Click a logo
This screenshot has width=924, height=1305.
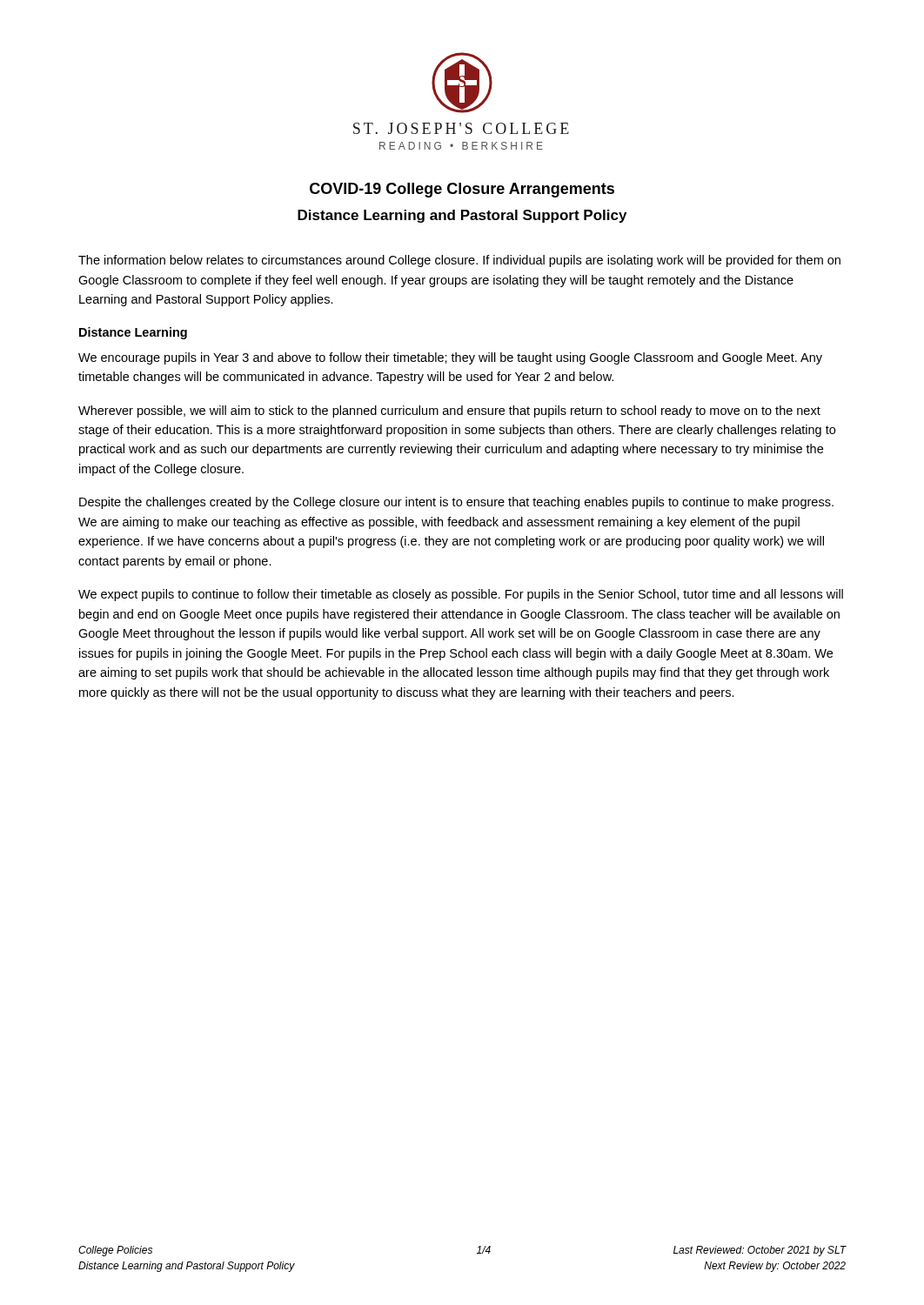(462, 102)
